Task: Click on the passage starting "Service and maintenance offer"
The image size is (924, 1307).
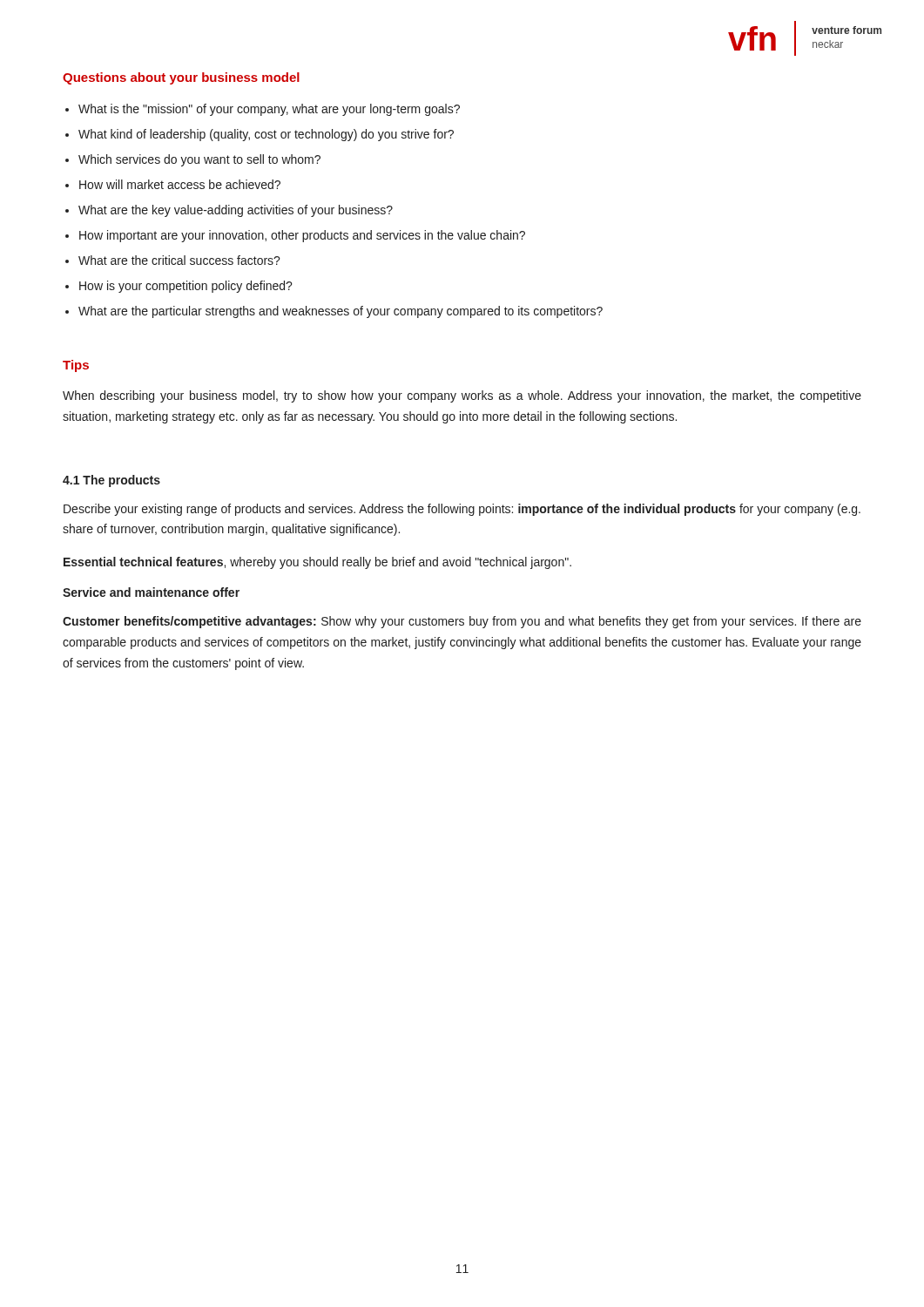Action: [x=151, y=593]
